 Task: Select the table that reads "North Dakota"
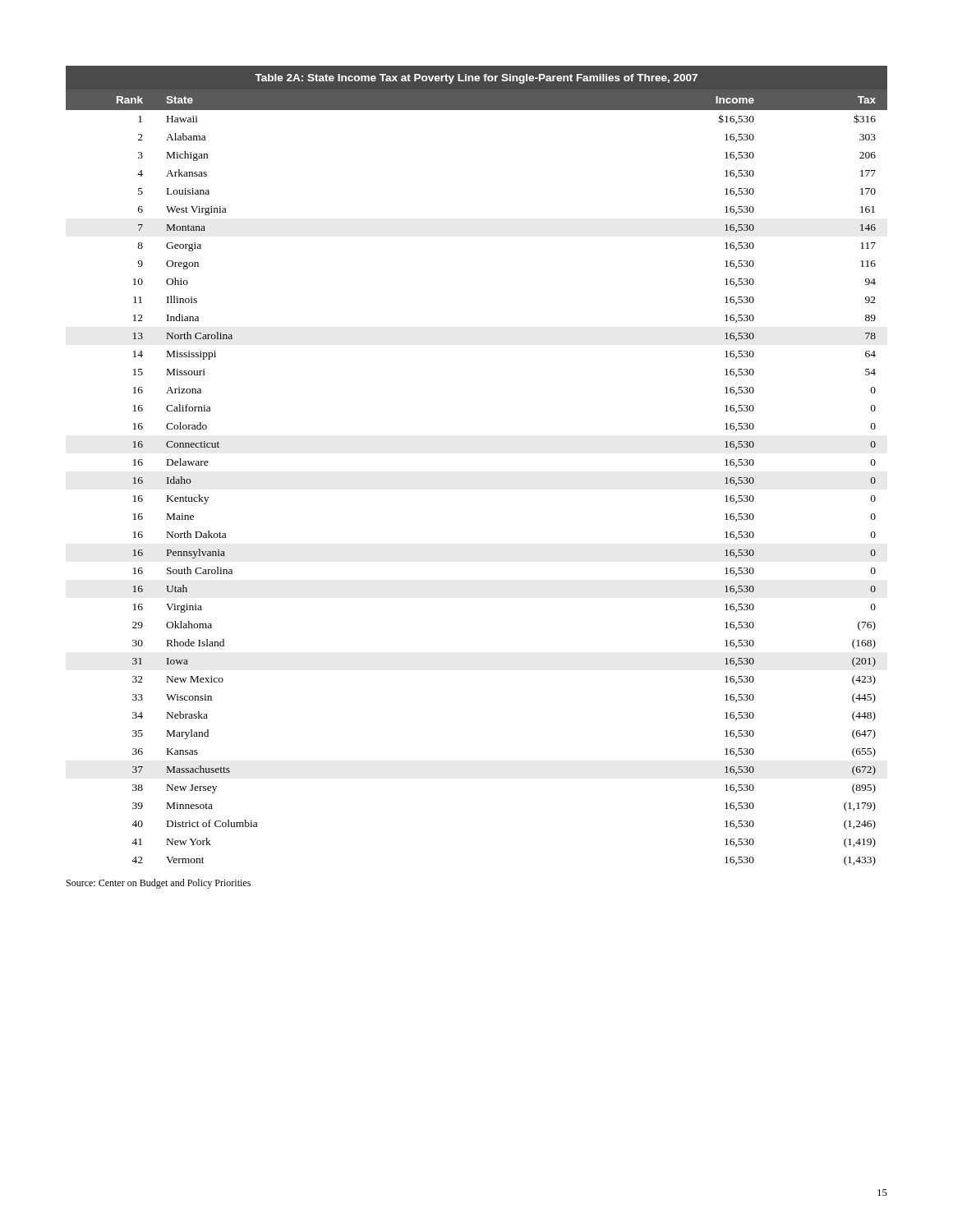tap(476, 467)
